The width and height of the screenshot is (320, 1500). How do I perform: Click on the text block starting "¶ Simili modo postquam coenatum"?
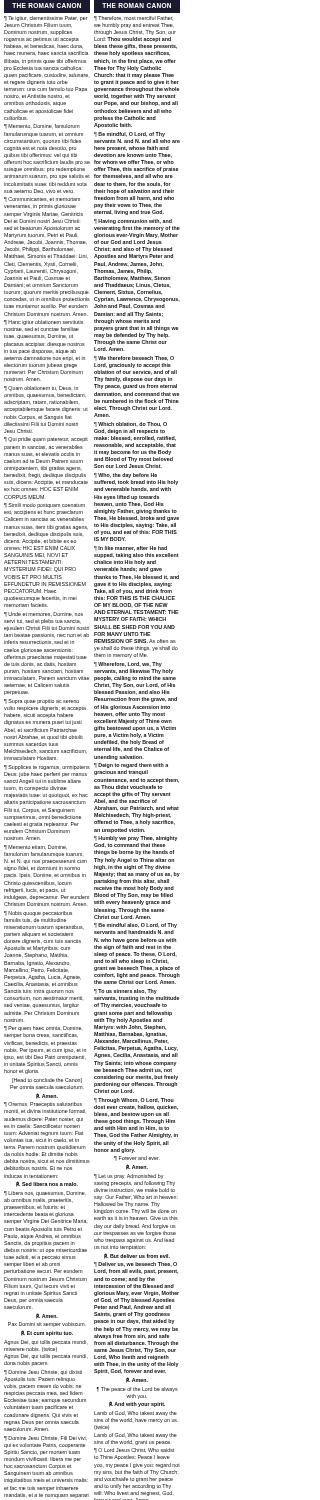pos(46,555)
